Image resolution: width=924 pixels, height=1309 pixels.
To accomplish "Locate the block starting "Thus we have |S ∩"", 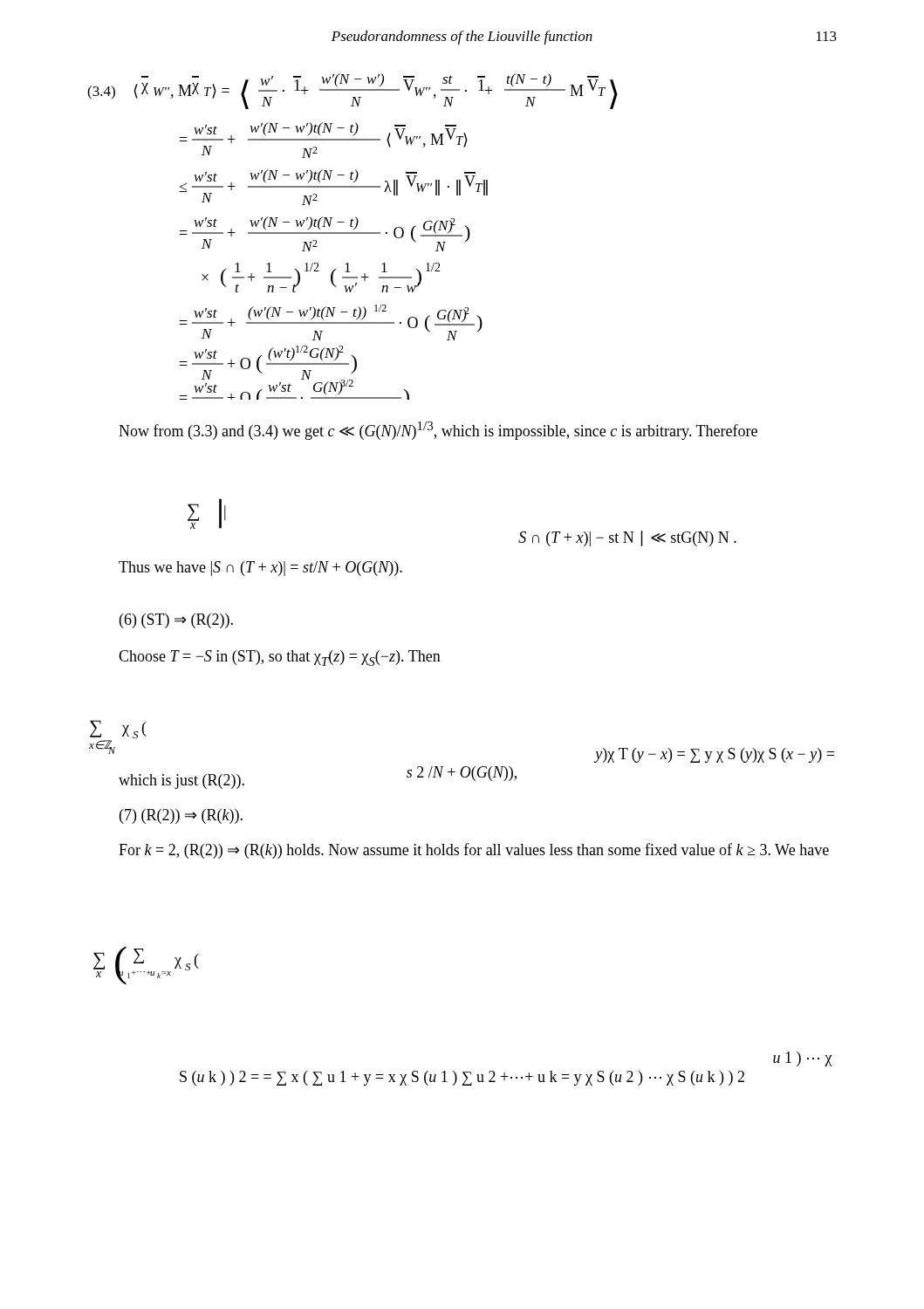I will [x=260, y=569].
